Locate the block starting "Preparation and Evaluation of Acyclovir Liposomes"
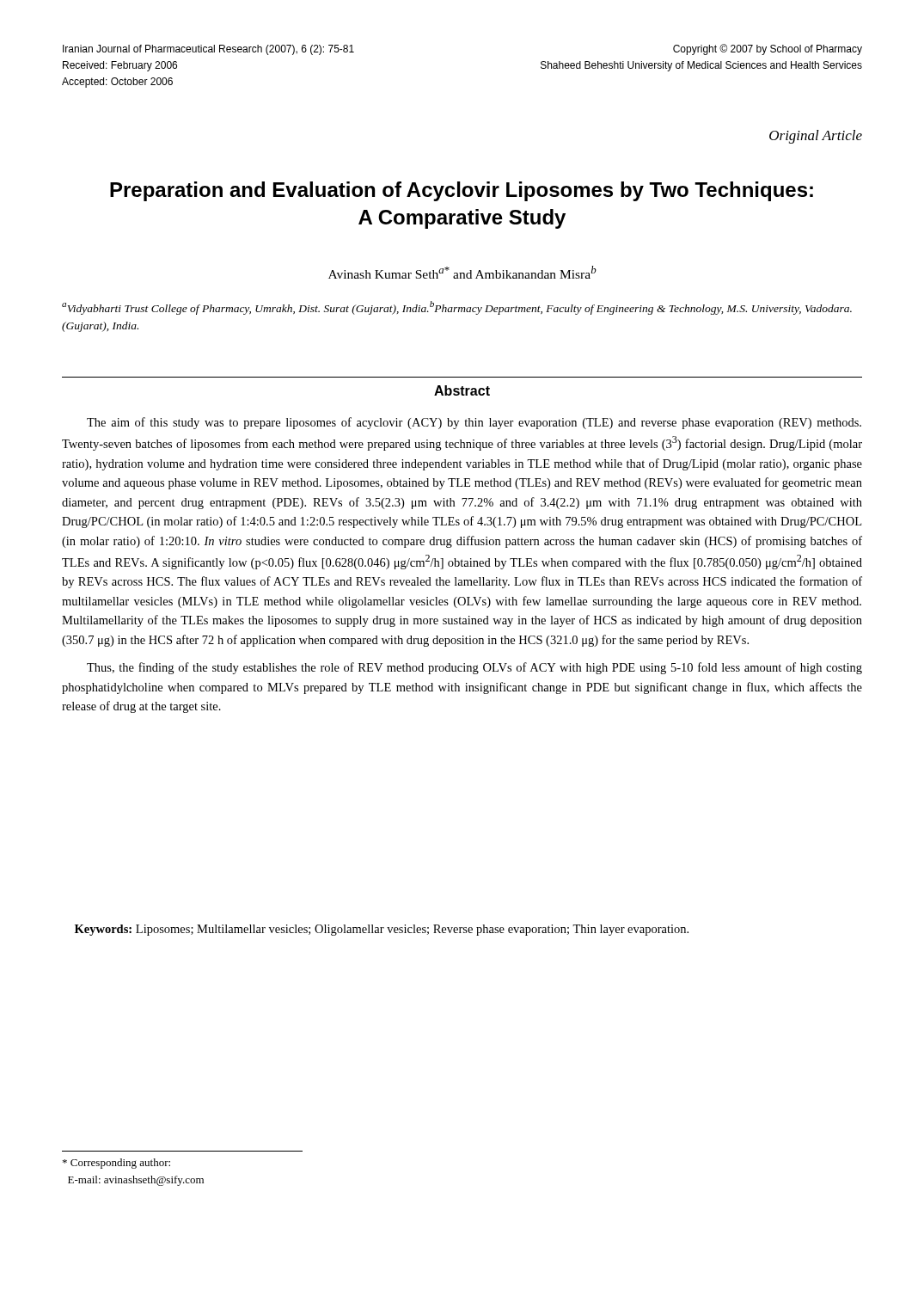924x1290 pixels. (x=462, y=204)
